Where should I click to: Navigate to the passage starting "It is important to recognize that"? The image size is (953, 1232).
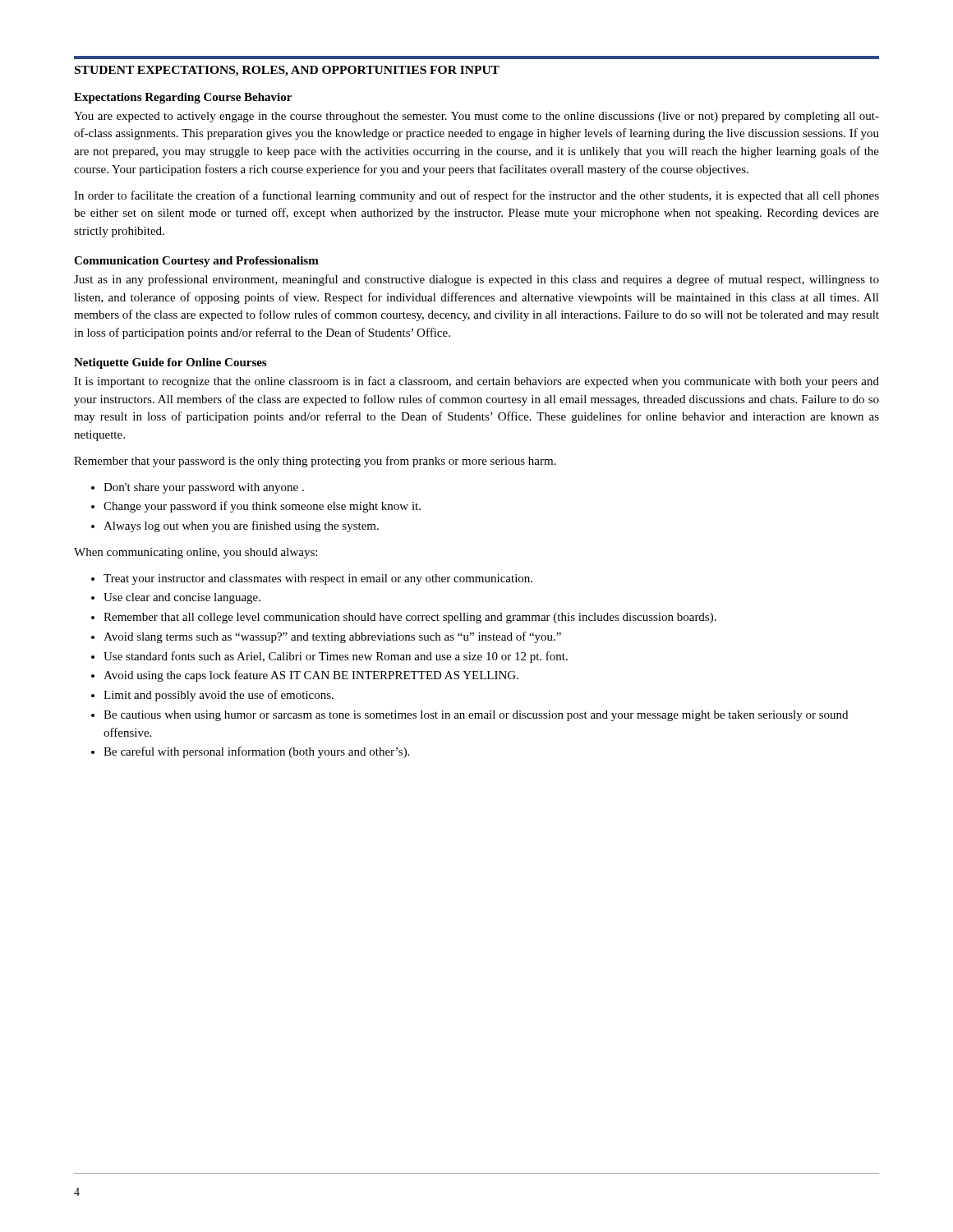click(x=476, y=408)
